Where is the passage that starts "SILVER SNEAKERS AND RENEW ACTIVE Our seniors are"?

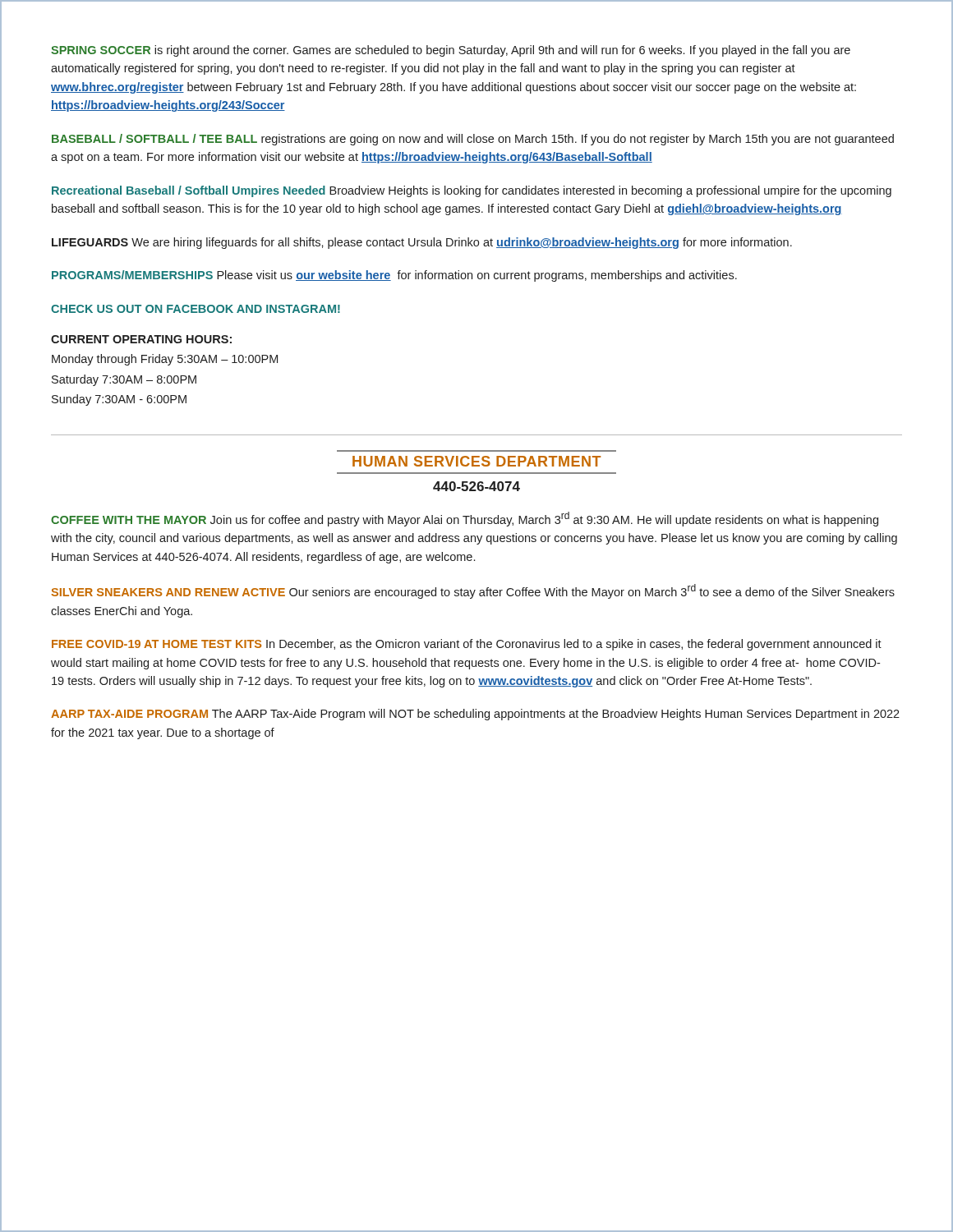(x=473, y=600)
